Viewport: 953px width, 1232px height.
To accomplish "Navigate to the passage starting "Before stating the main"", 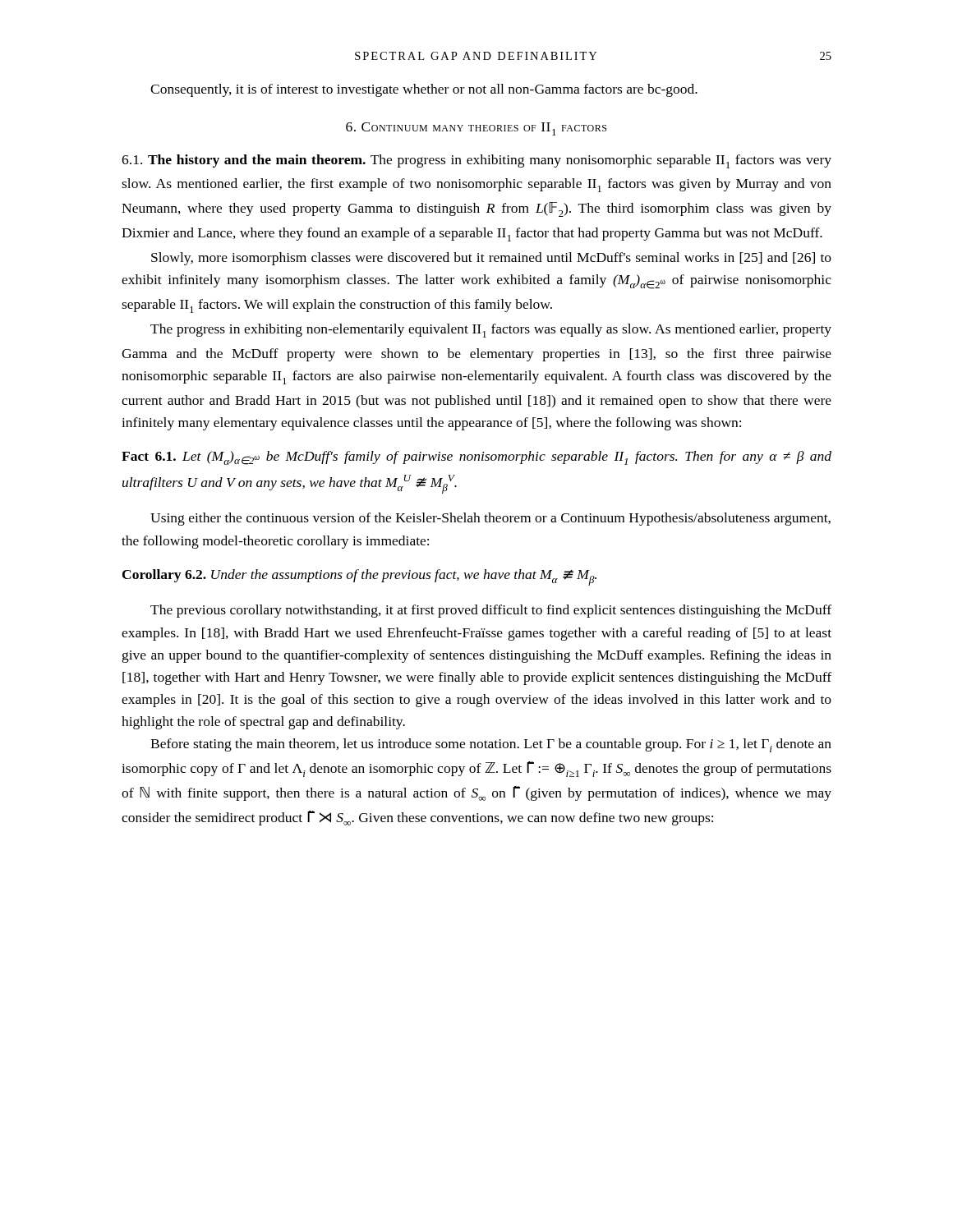I will point(476,782).
